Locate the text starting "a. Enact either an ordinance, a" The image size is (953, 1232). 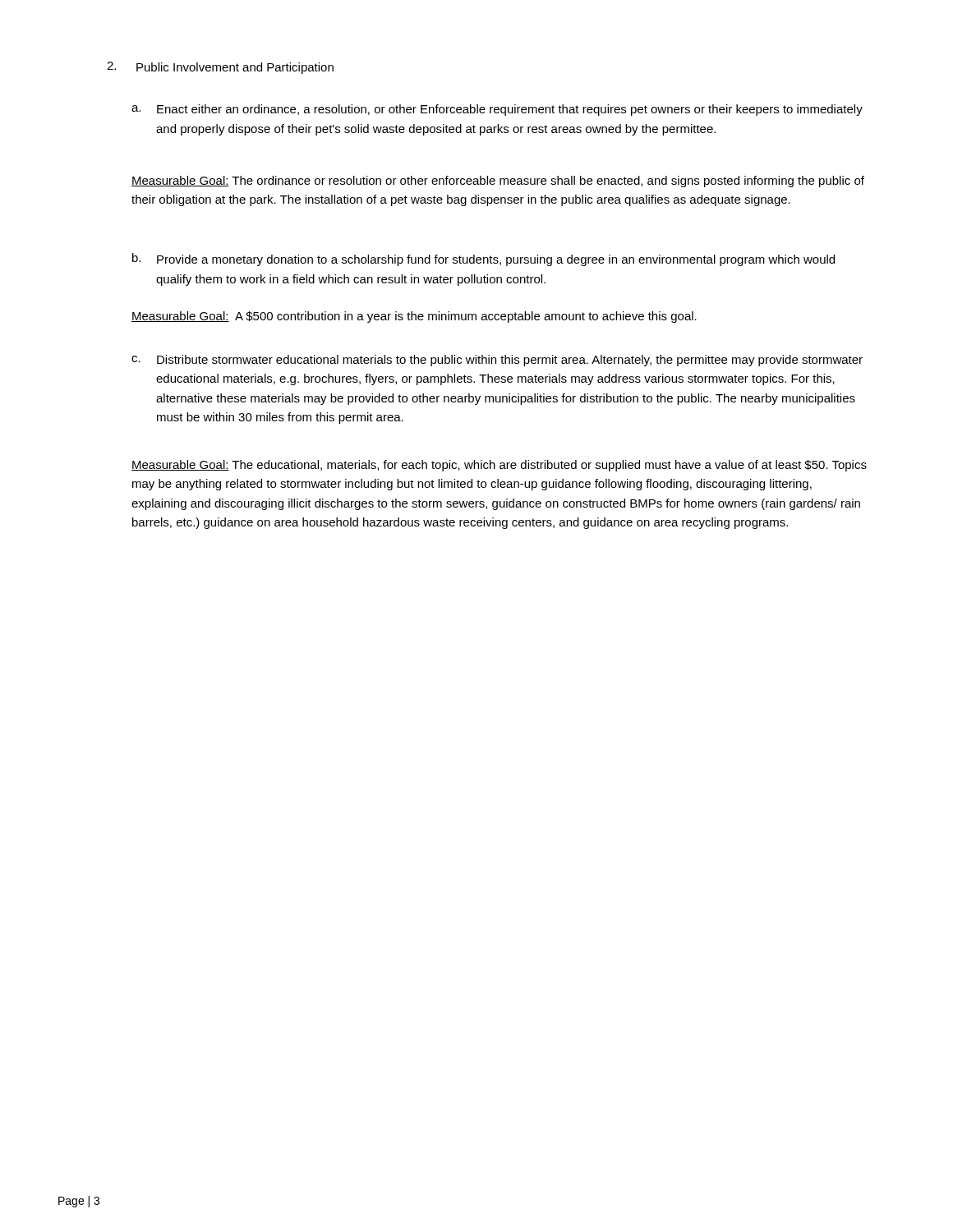point(501,119)
